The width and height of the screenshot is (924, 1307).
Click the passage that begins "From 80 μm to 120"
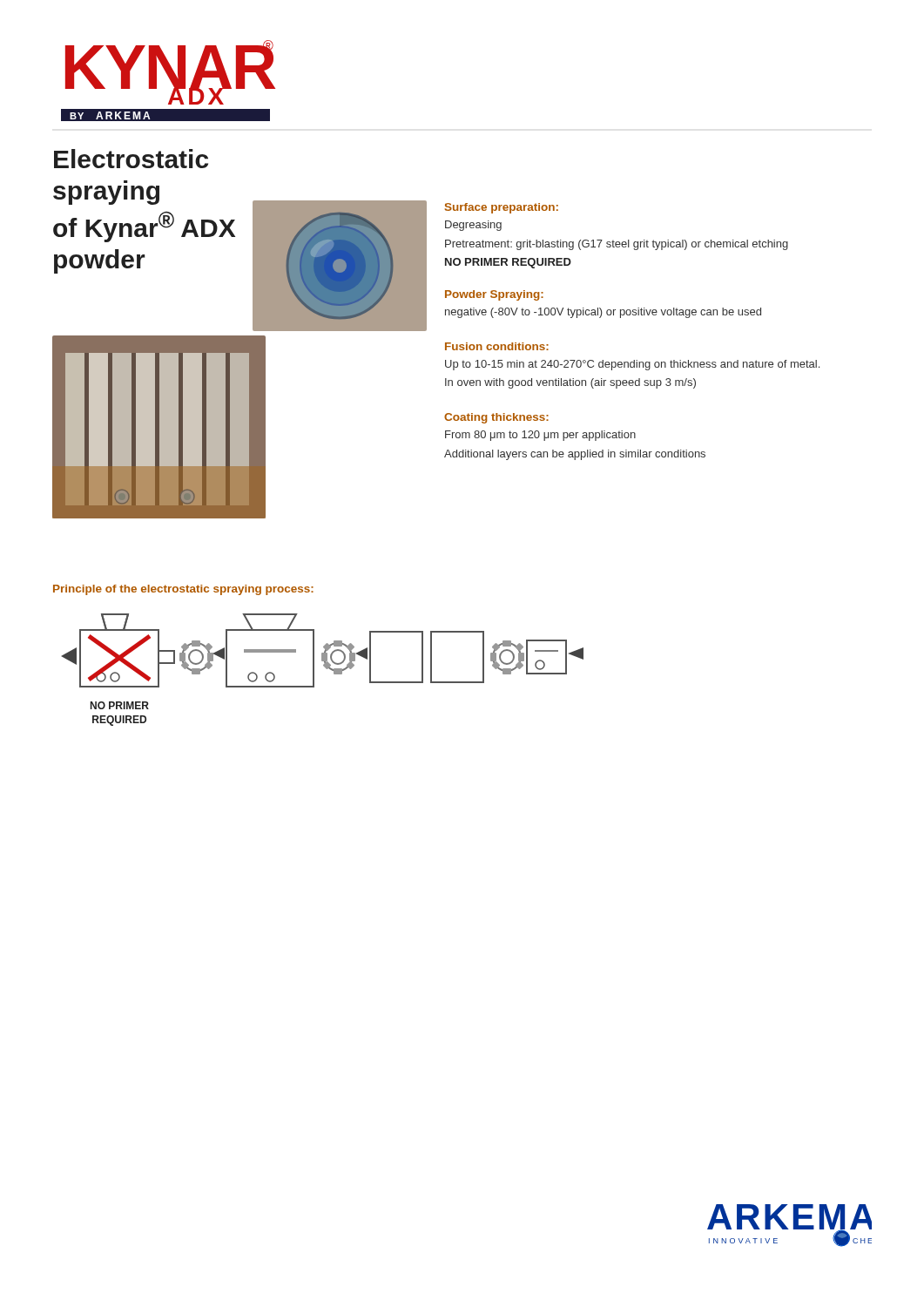tap(540, 436)
